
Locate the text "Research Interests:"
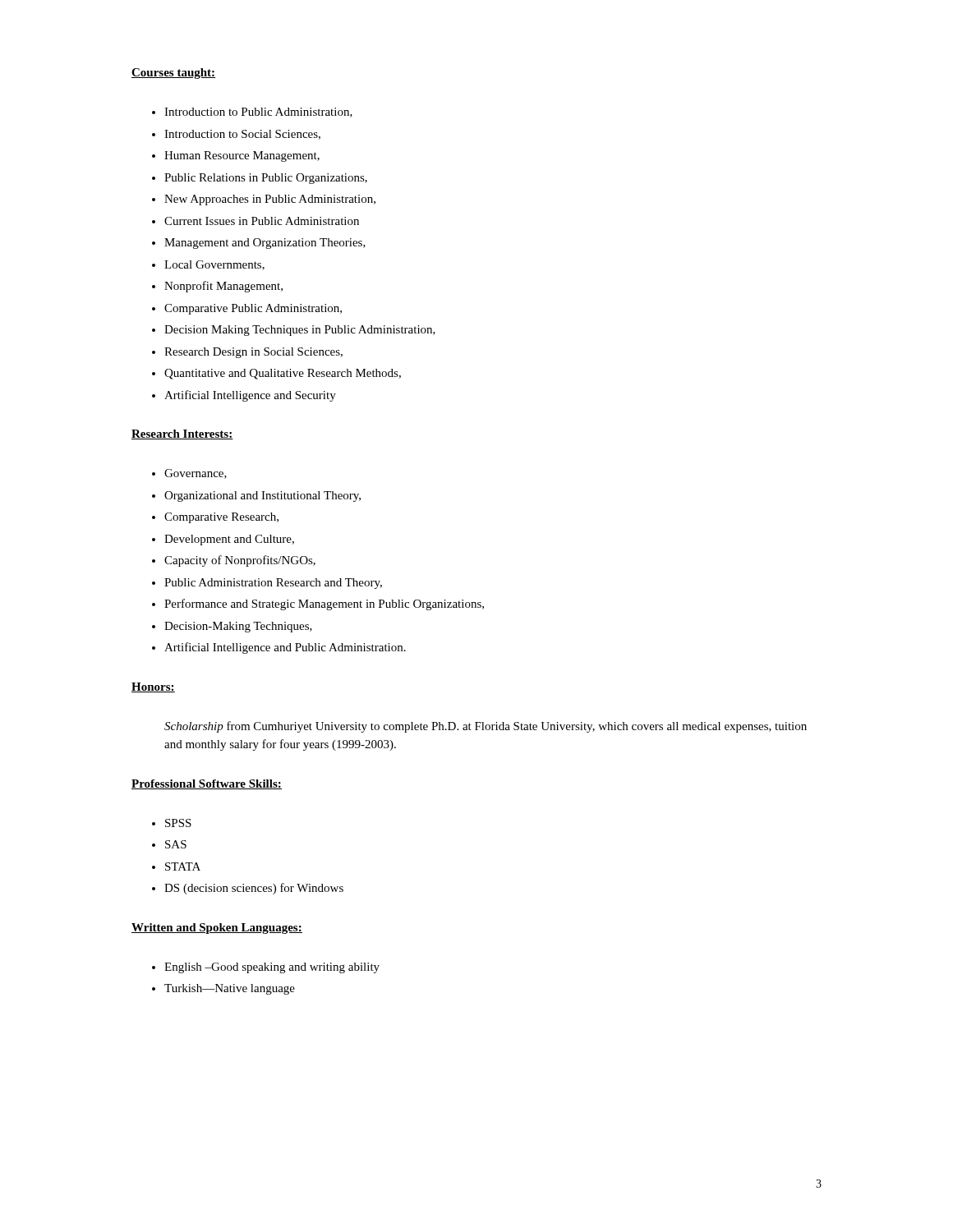click(x=182, y=434)
